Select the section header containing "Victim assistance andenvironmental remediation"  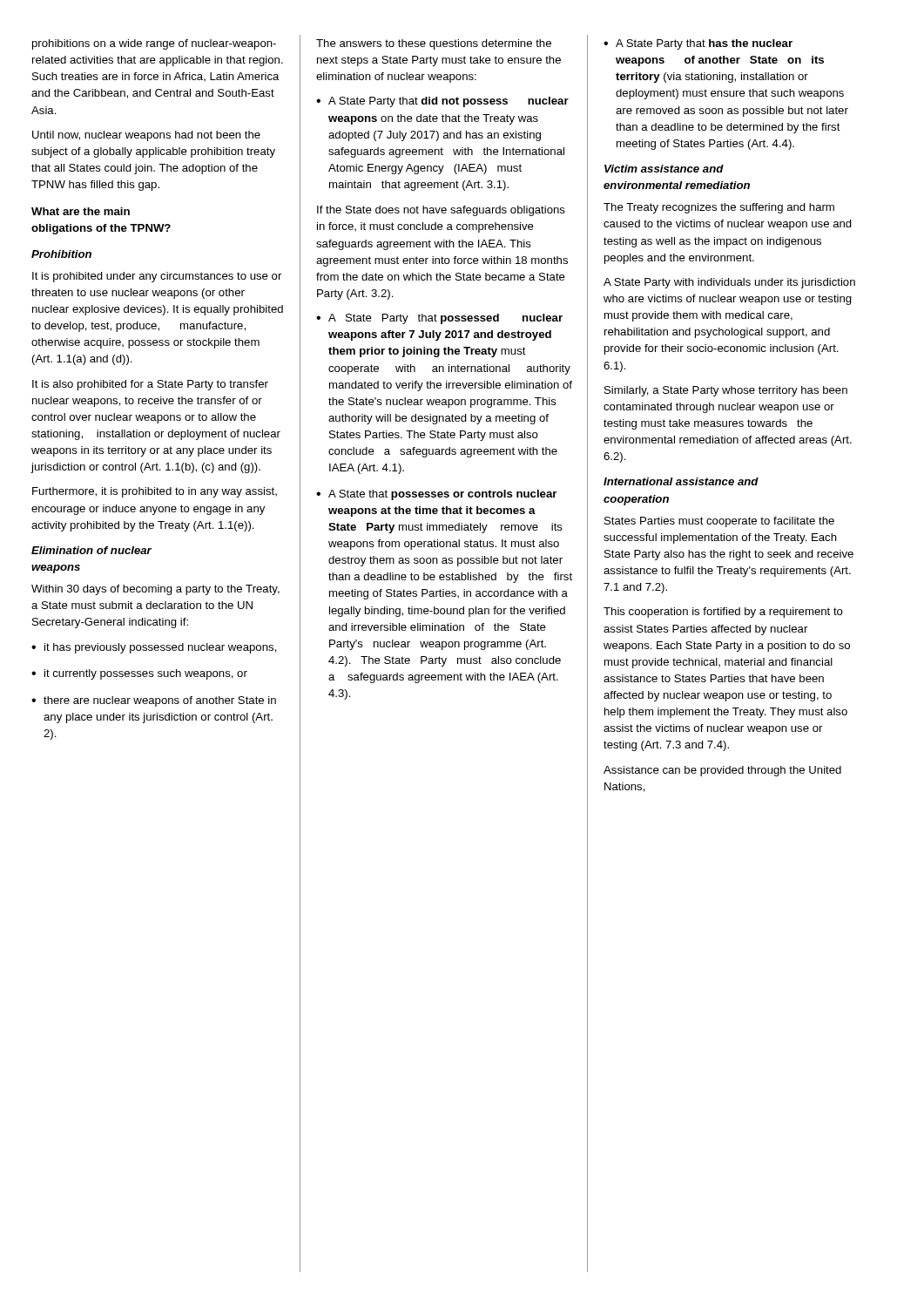point(730,177)
